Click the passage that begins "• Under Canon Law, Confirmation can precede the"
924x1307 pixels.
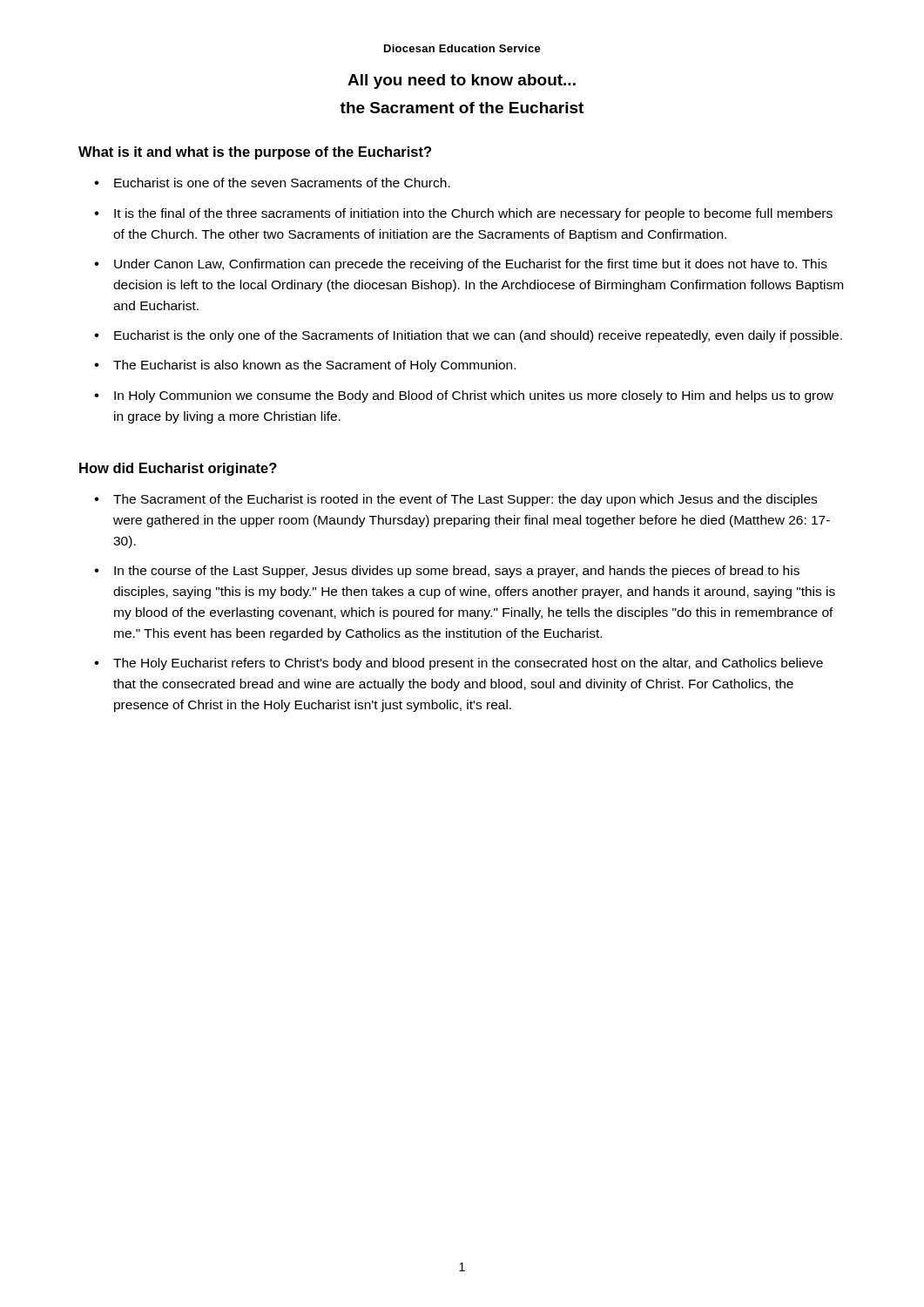click(x=470, y=285)
